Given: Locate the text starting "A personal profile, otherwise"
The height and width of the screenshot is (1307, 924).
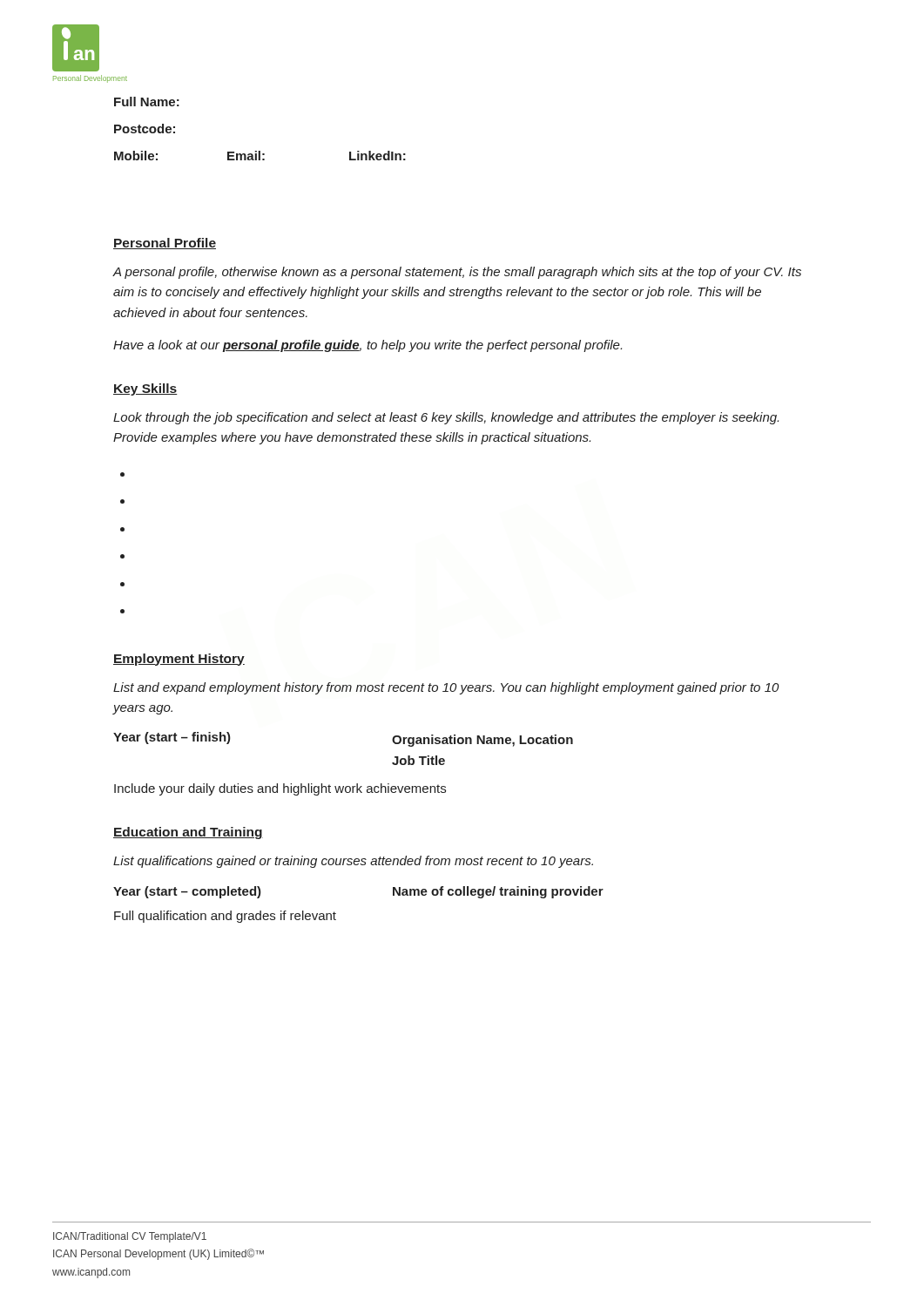Looking at the screenshot, I should (x=457, y=292).
